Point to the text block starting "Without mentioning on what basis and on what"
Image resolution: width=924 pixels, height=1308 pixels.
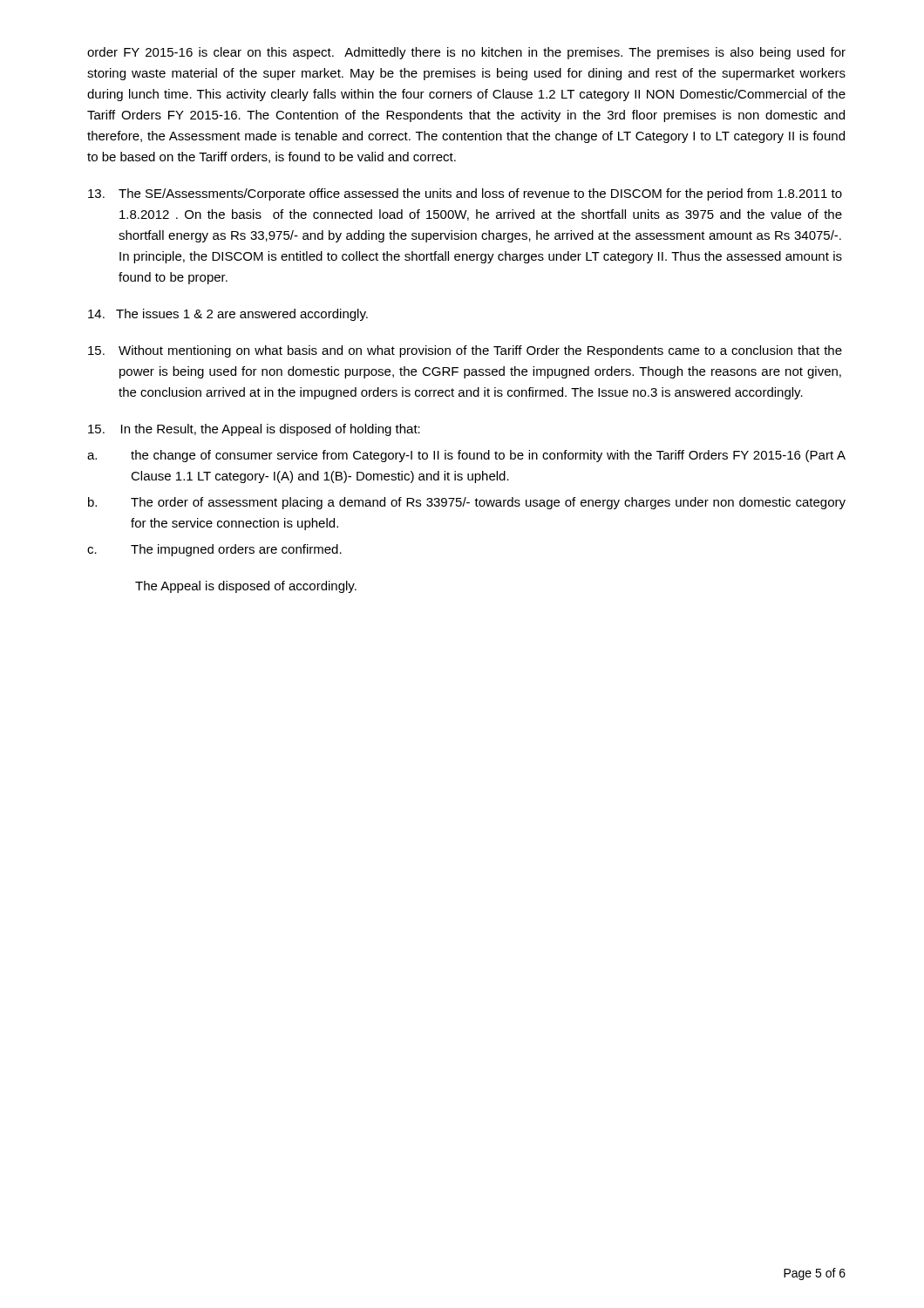point(465,371)
